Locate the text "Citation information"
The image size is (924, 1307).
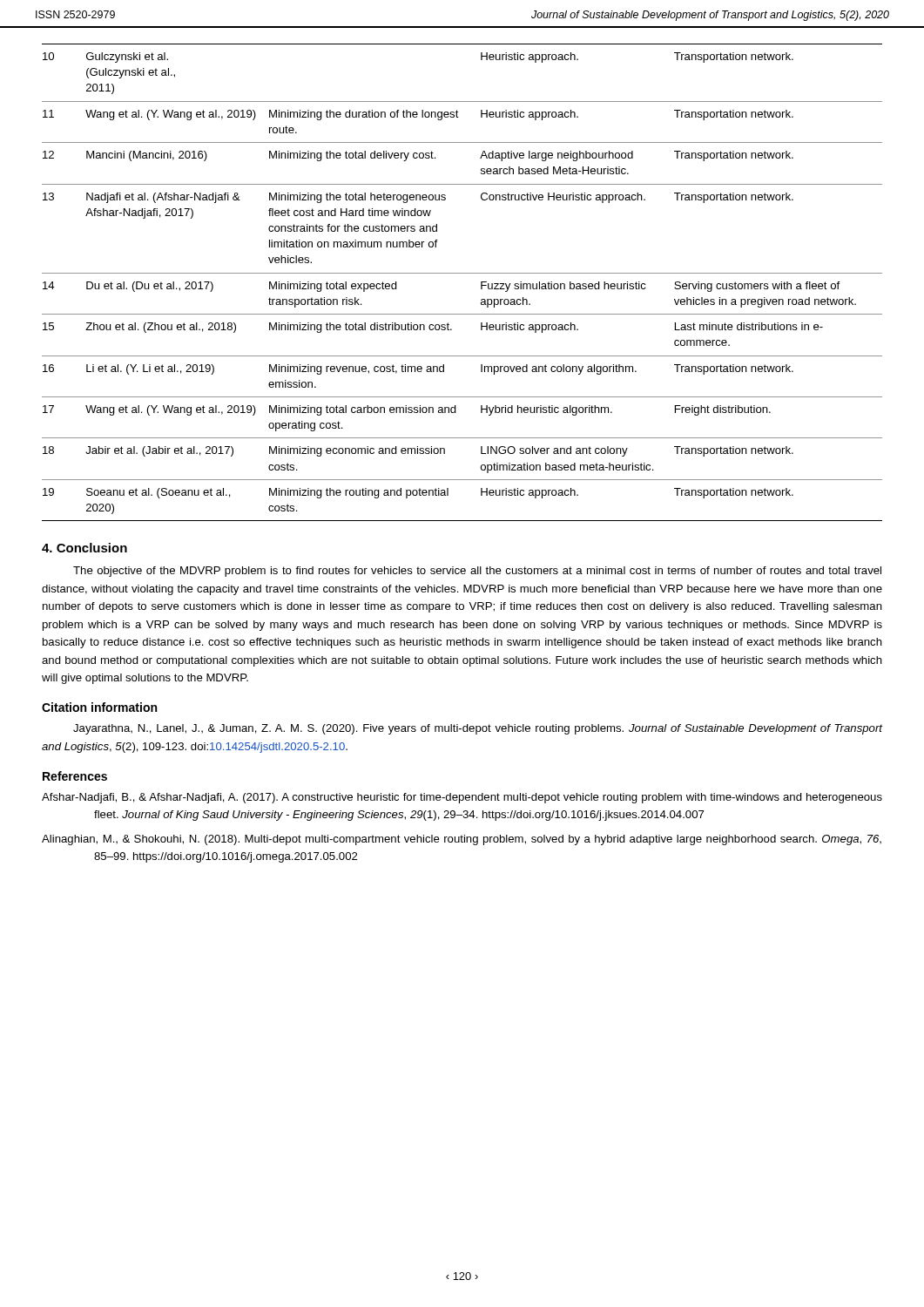pos(100,708)
